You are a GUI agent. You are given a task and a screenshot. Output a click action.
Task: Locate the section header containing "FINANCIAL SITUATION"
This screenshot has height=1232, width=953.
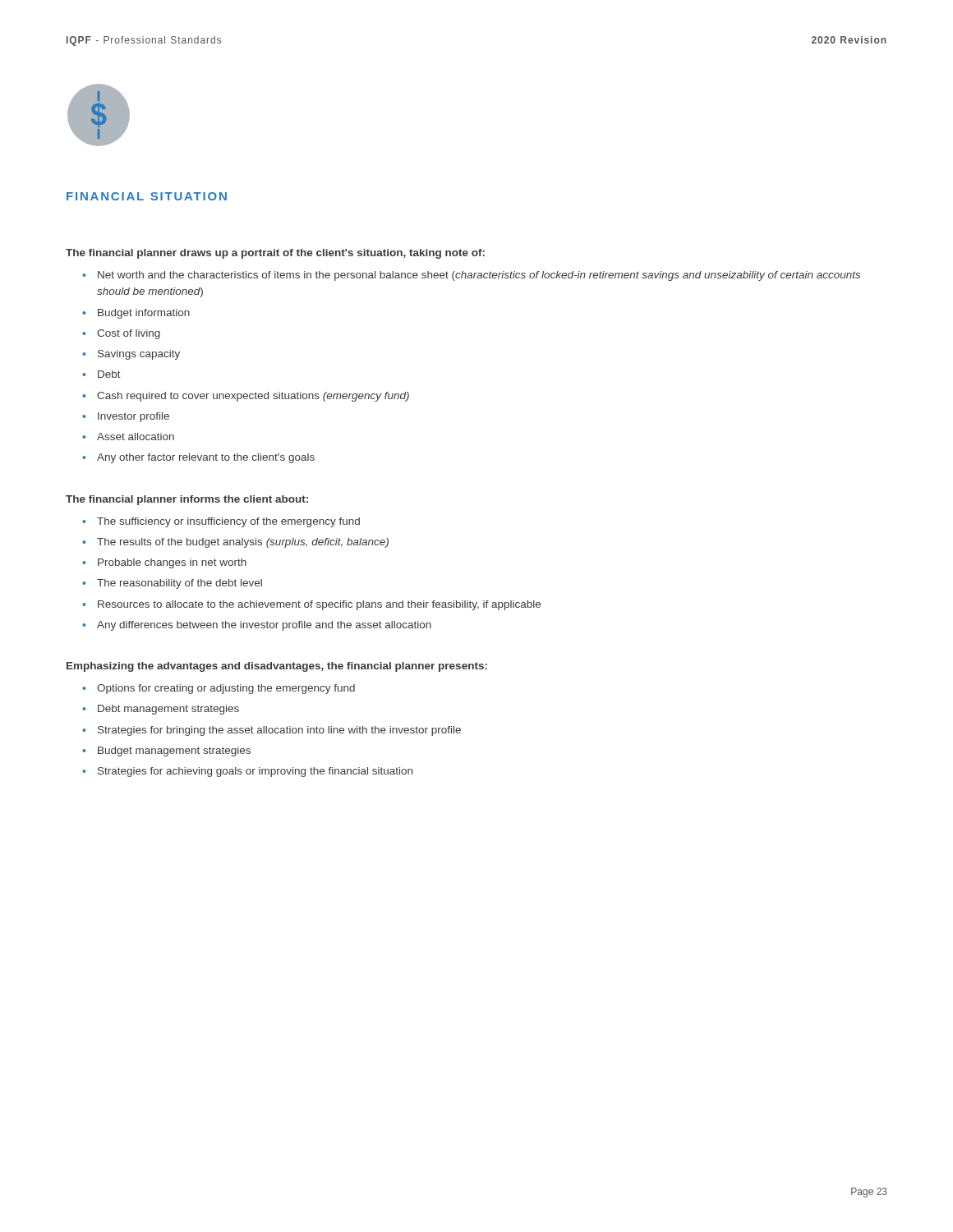pyautogui.click(x=147, y=196)
